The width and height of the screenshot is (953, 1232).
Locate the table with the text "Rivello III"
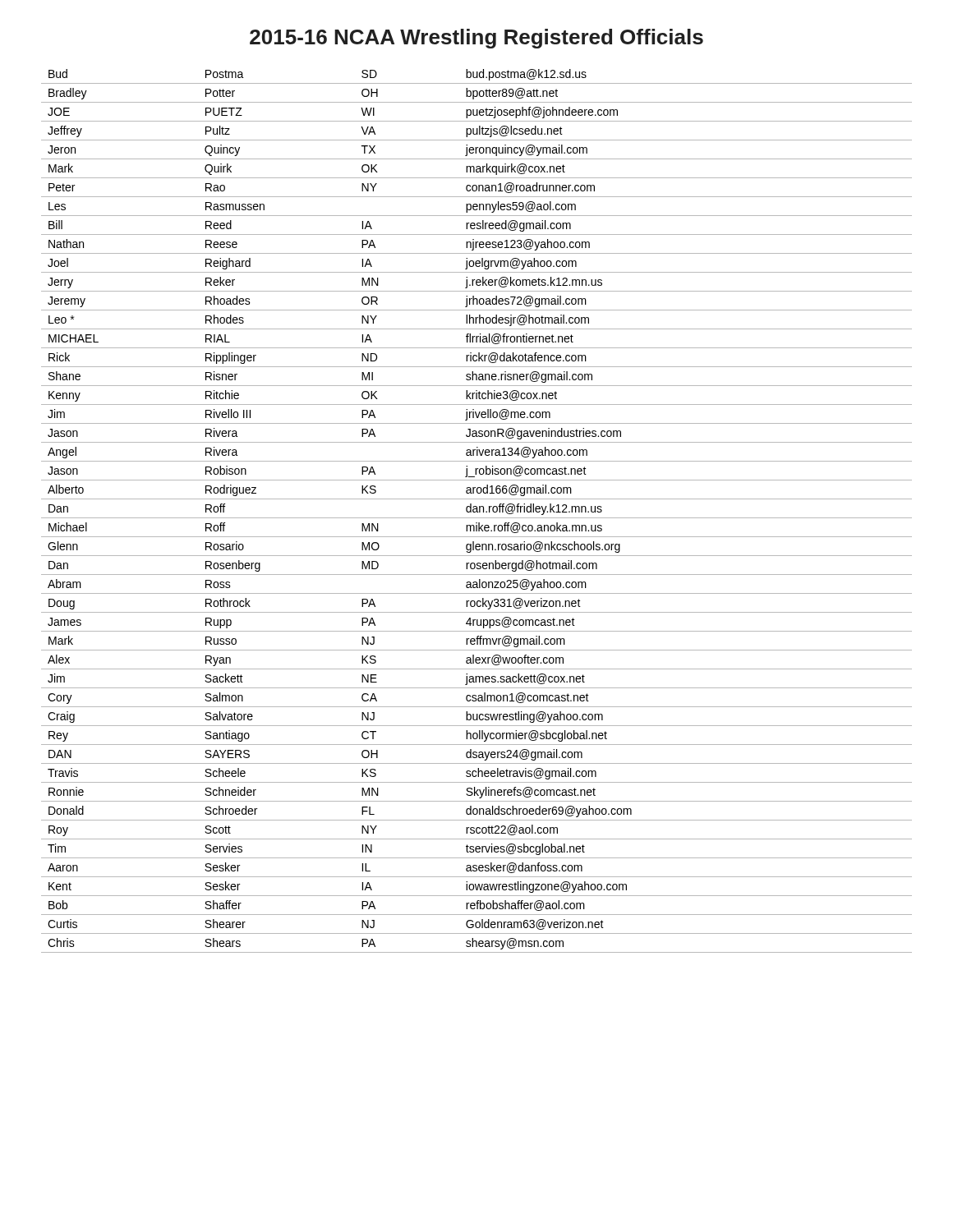pyautogui.click(x=476, y=509)
